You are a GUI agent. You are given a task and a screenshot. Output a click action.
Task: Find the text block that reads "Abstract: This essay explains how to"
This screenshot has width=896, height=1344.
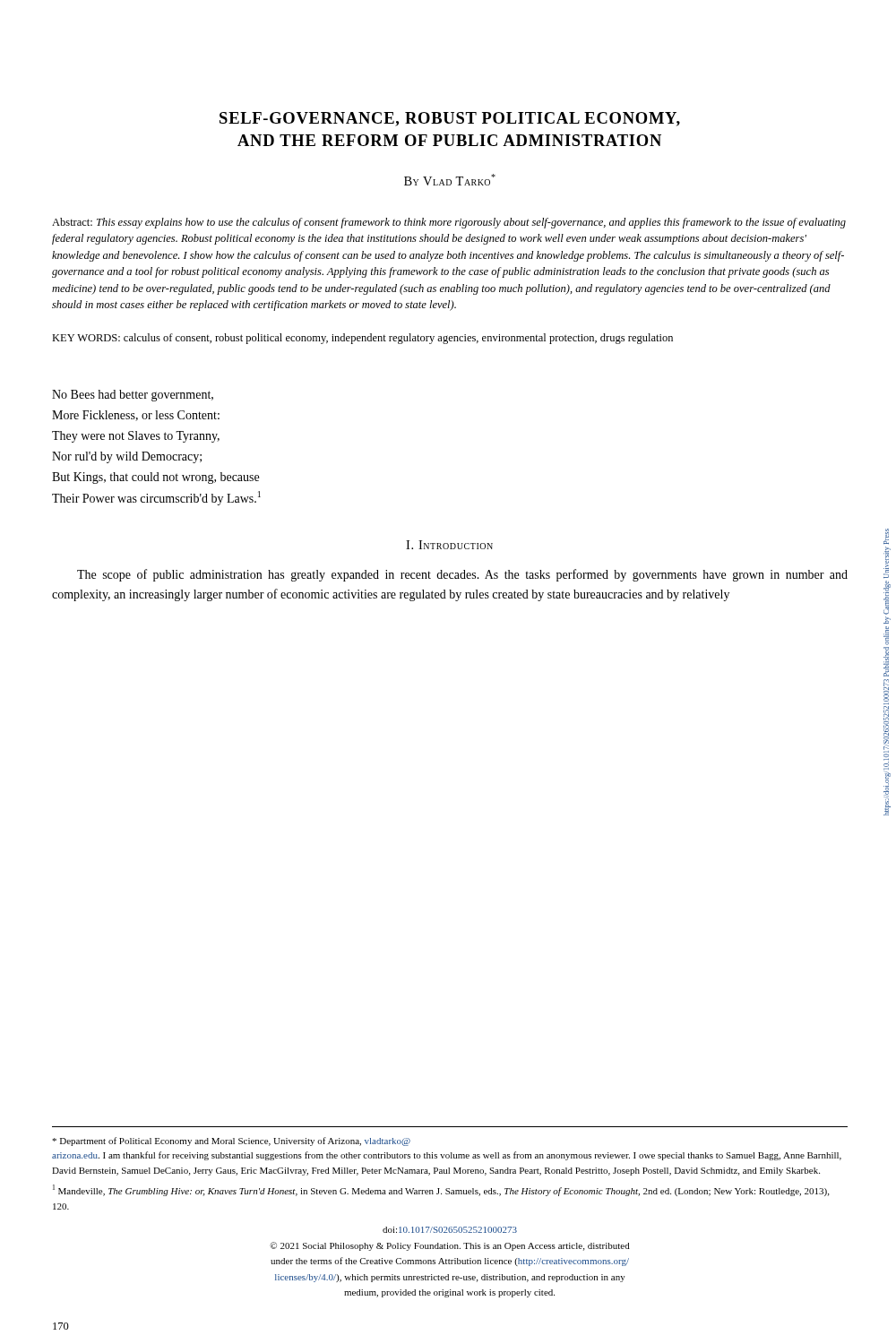click(449, 263)
